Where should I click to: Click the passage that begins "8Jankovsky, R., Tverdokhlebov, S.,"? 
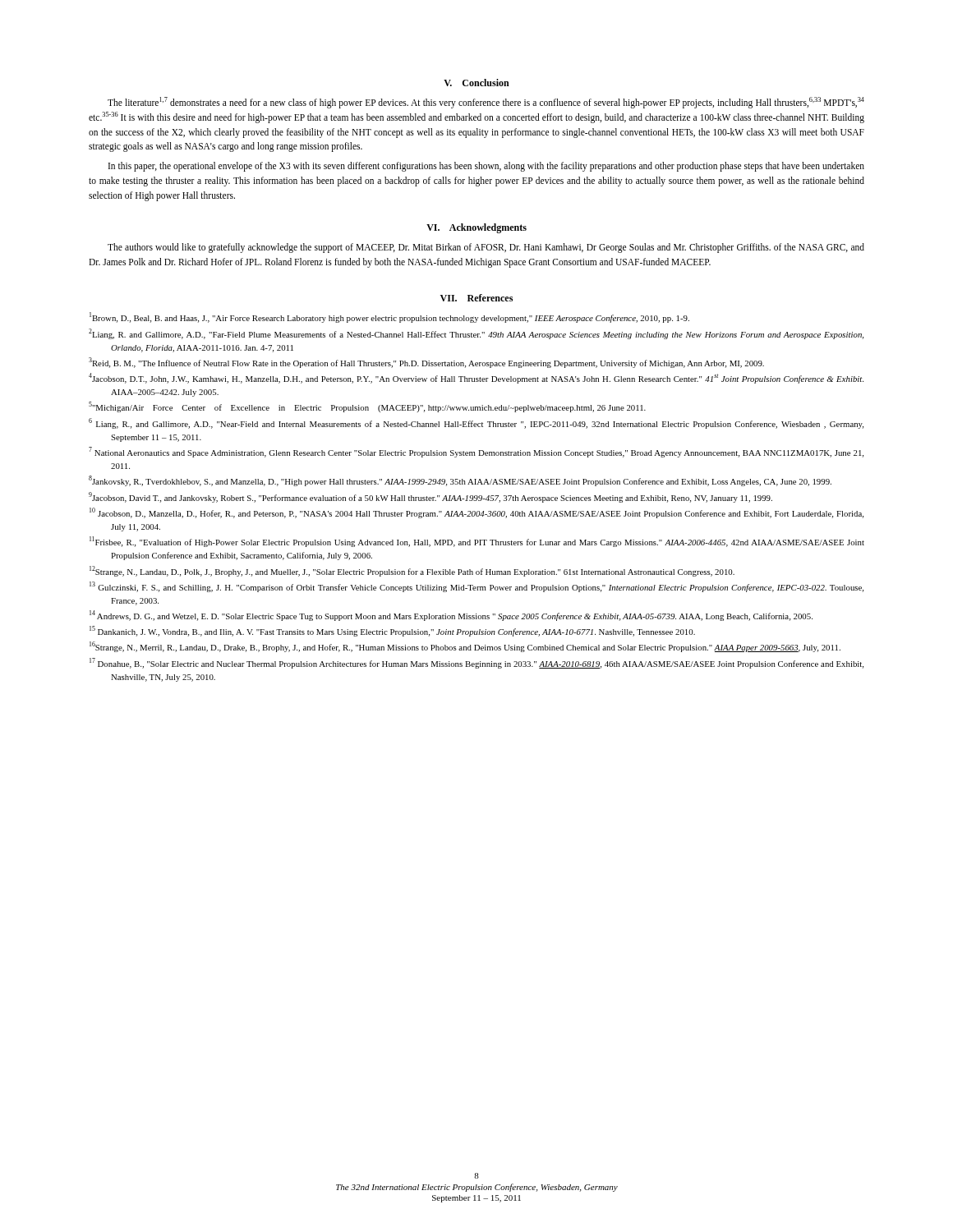click(x=476, y=482)
